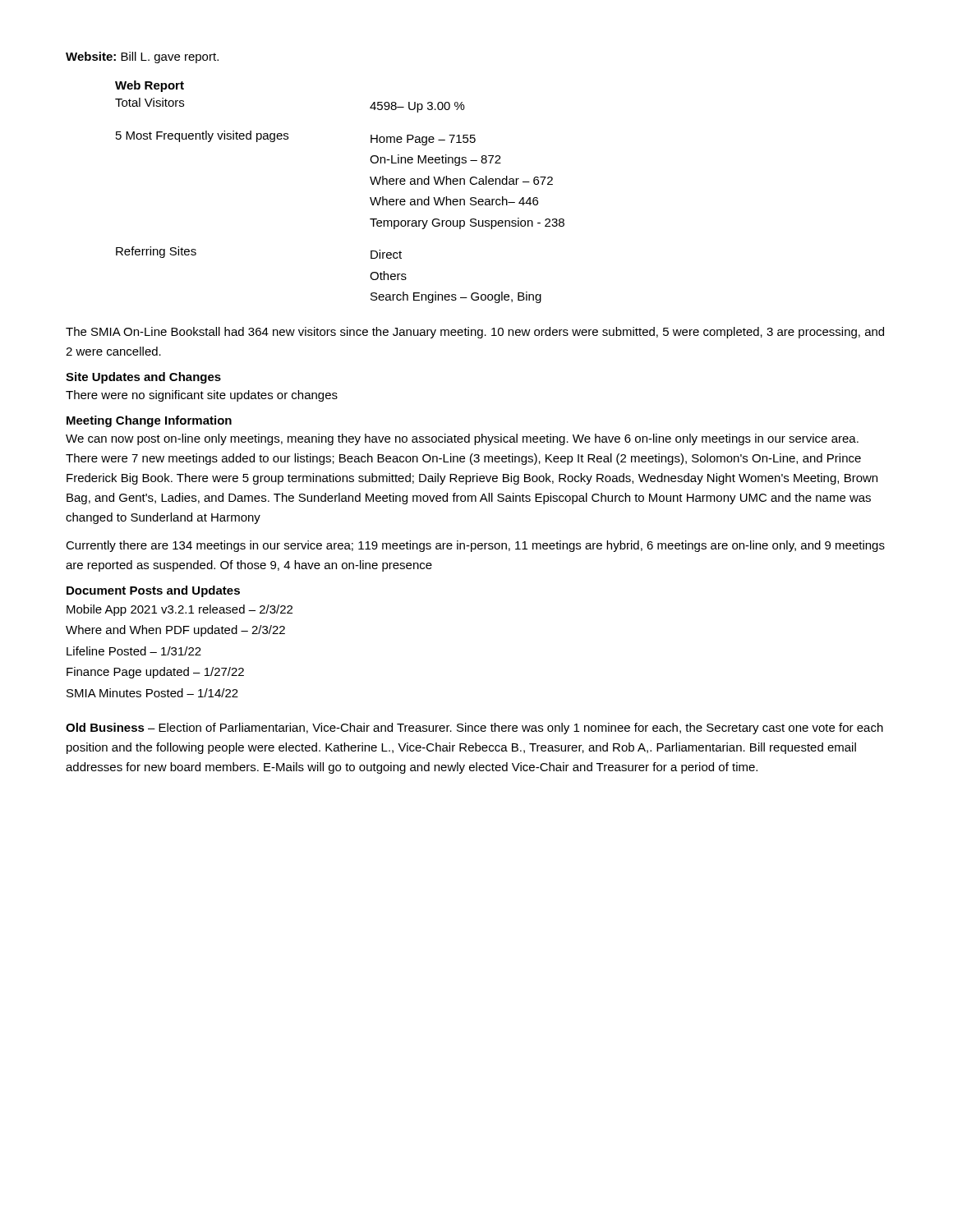953x1232 pixels.
Task: Navigate to the element starting "There were no"
Action: [202, 394]
